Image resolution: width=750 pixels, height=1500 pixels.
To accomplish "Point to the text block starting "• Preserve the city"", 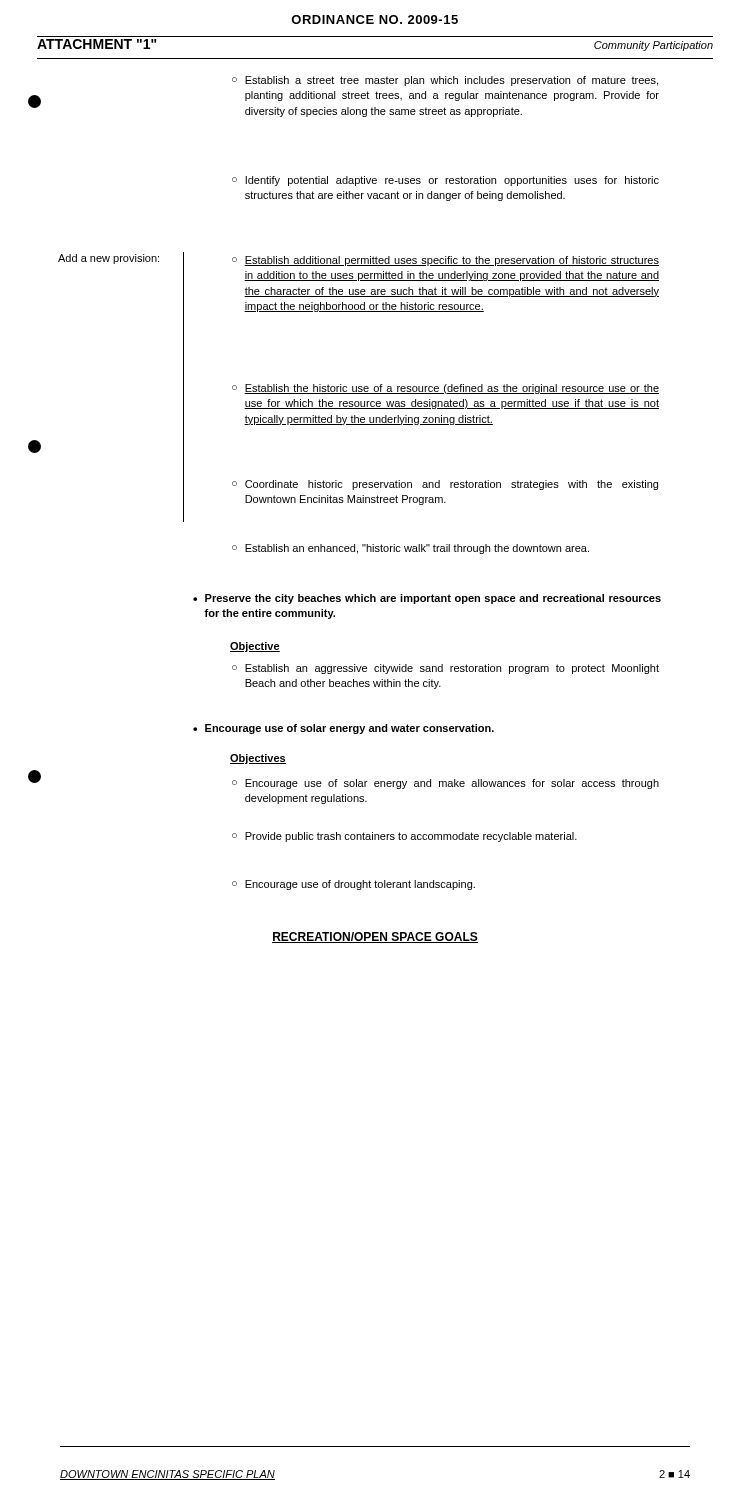I will [427, 606].
